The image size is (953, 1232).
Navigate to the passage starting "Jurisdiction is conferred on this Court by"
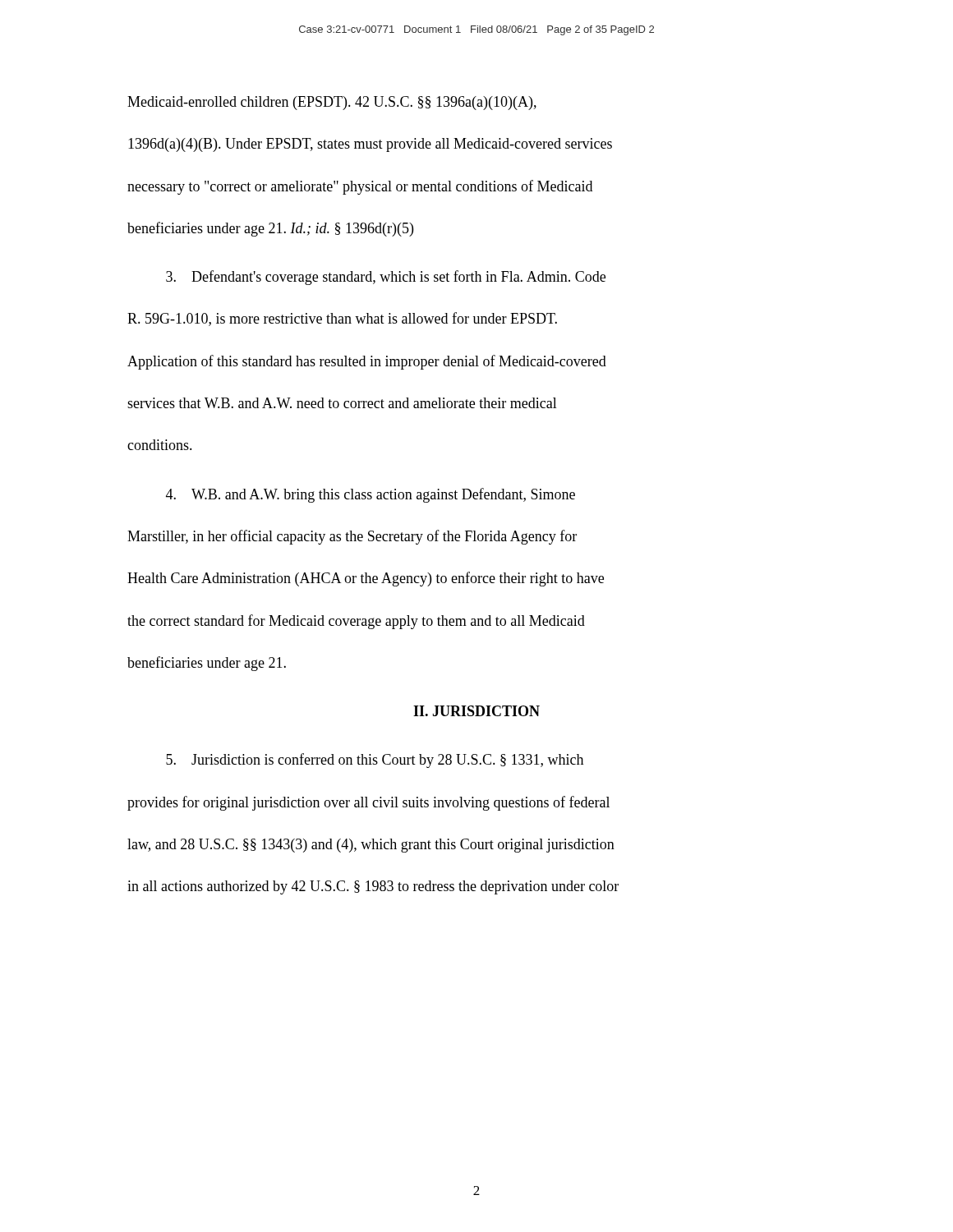pos(375,761)
